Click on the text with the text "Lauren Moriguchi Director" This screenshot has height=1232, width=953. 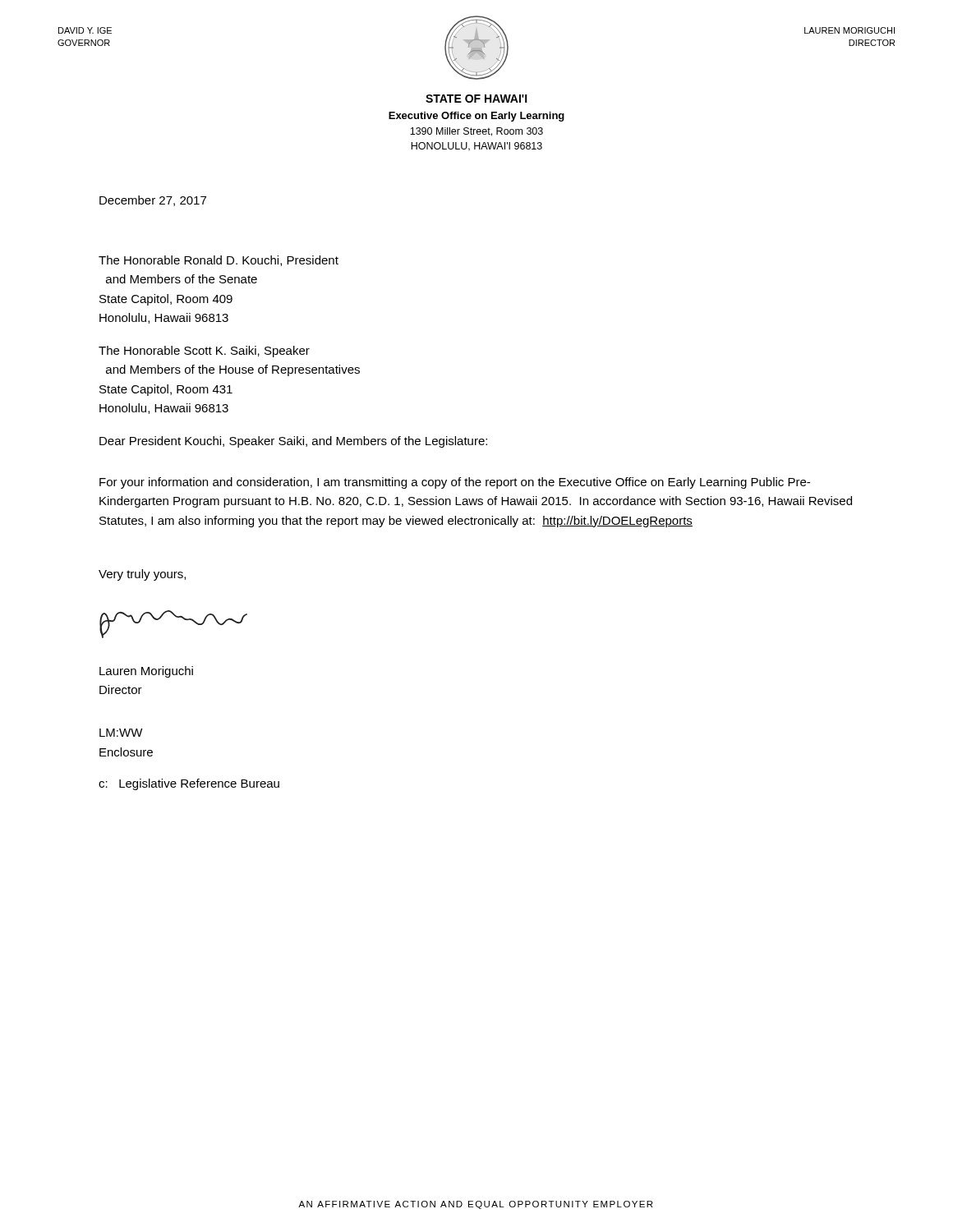click(146, 680)
